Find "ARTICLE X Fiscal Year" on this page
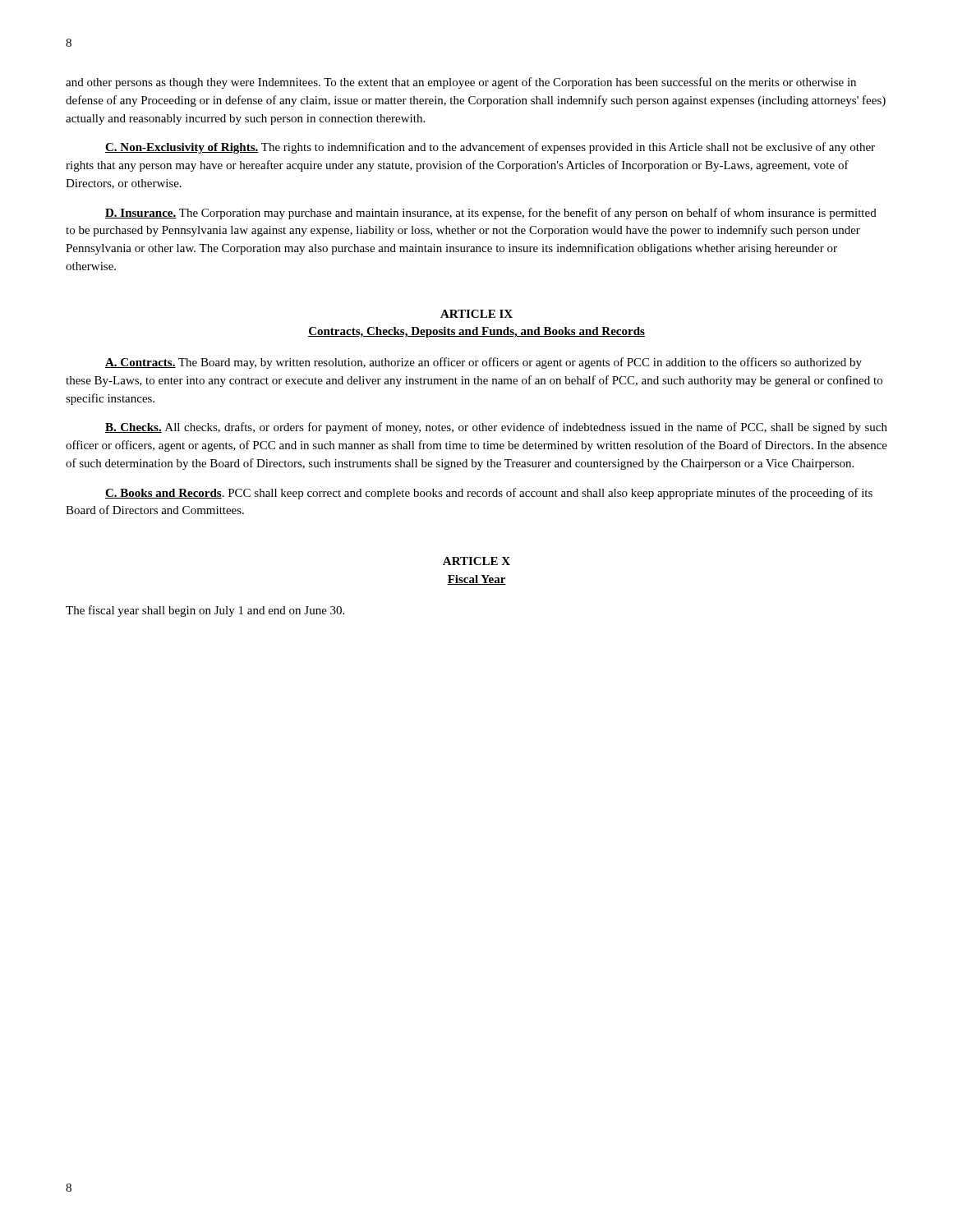953x1232 pixels. (x=476, y=571)
